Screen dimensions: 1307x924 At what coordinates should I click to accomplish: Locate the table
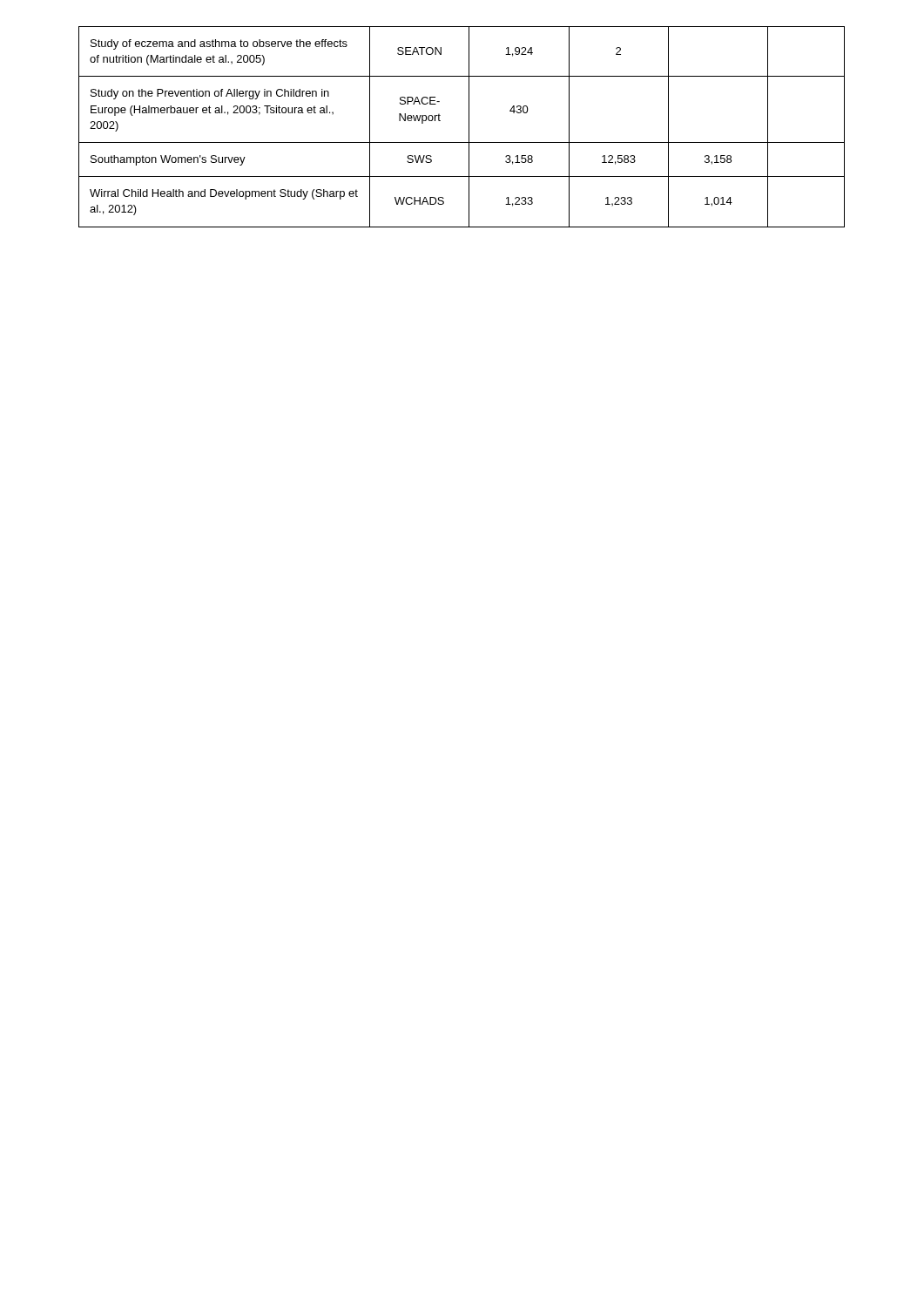(462, 127)
